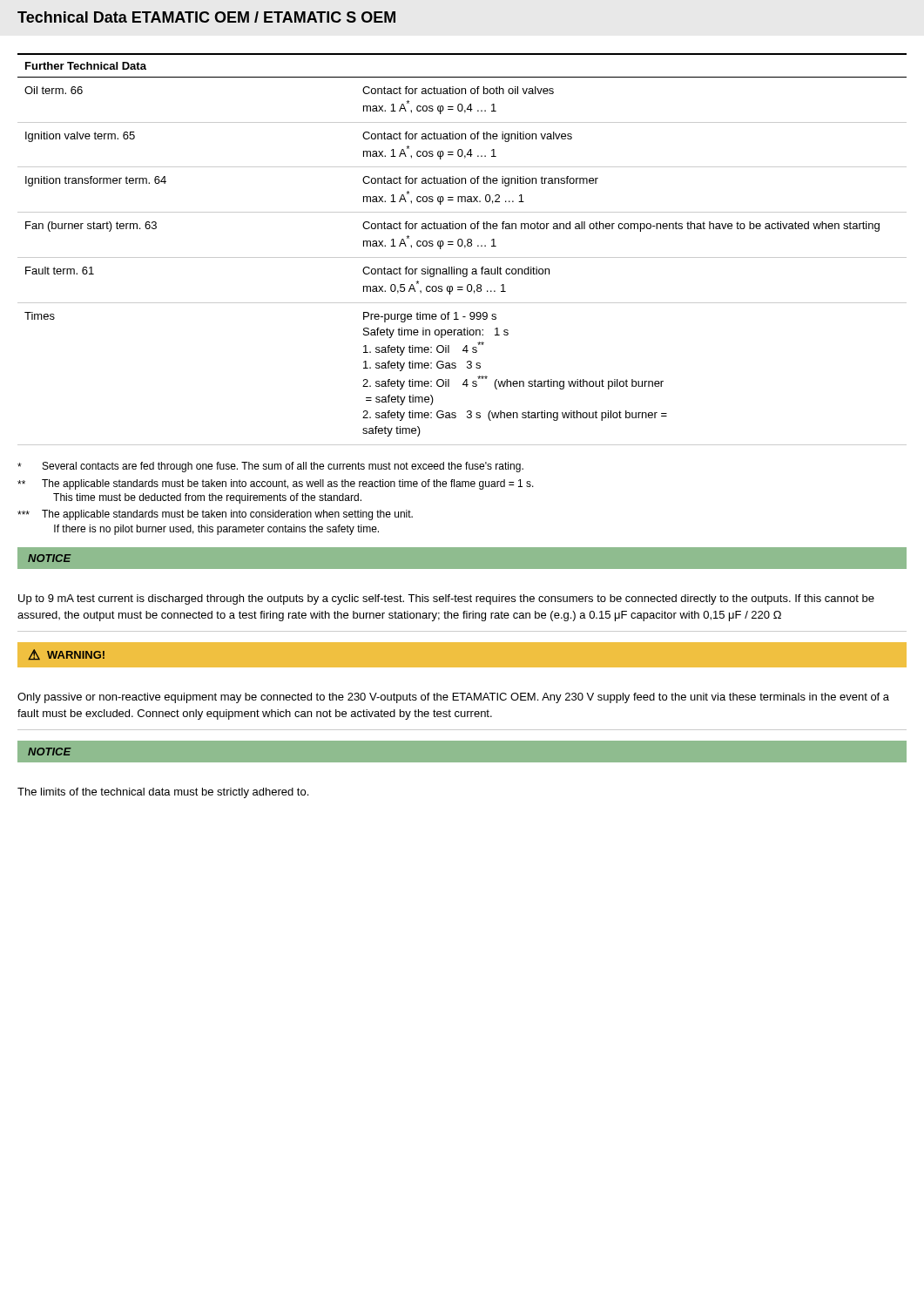Find the block on this page that starts "The limits of"

coord(163,792)
